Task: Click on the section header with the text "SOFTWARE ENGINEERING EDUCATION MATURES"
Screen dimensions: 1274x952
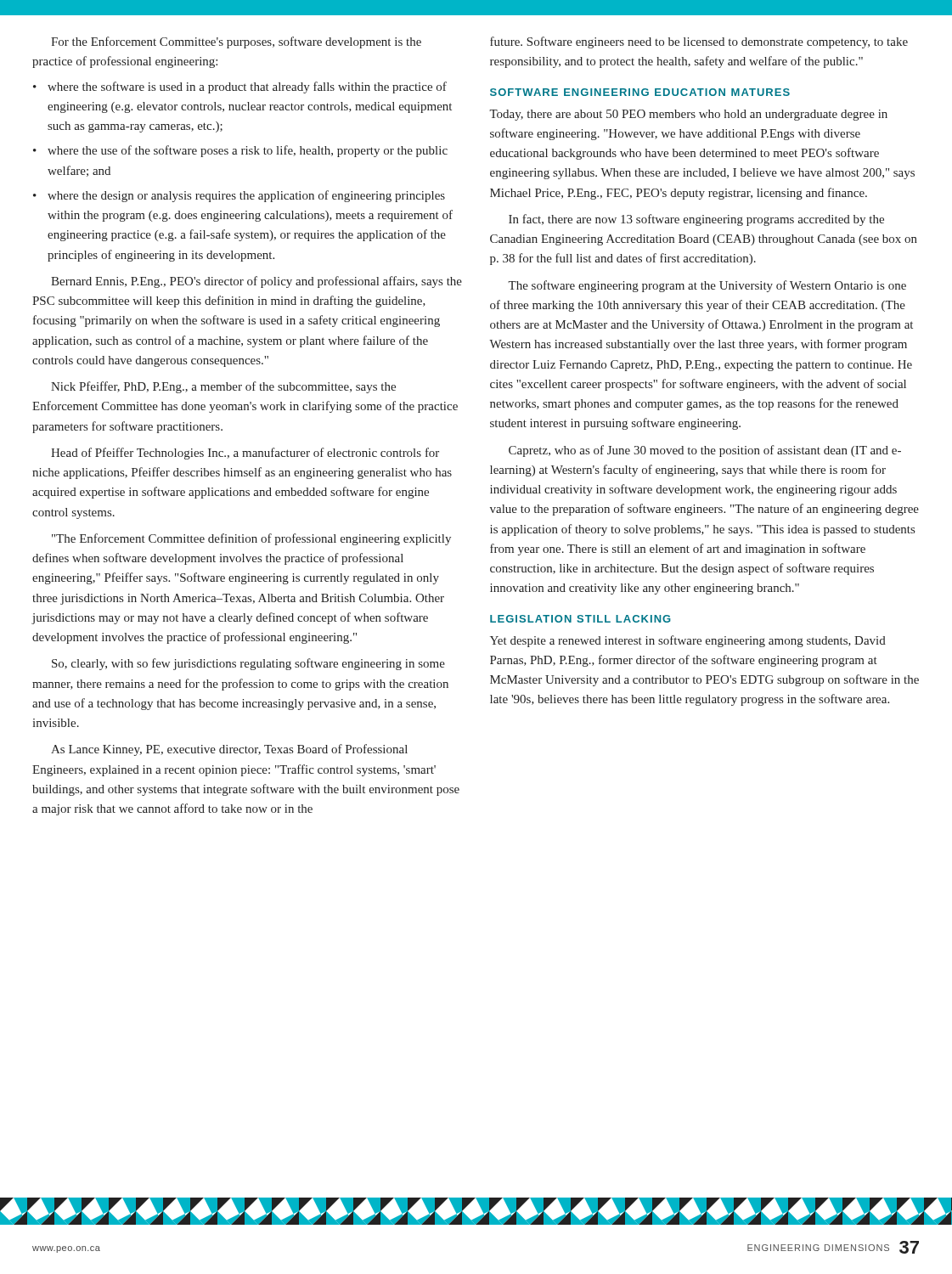Action: (640, 92)
